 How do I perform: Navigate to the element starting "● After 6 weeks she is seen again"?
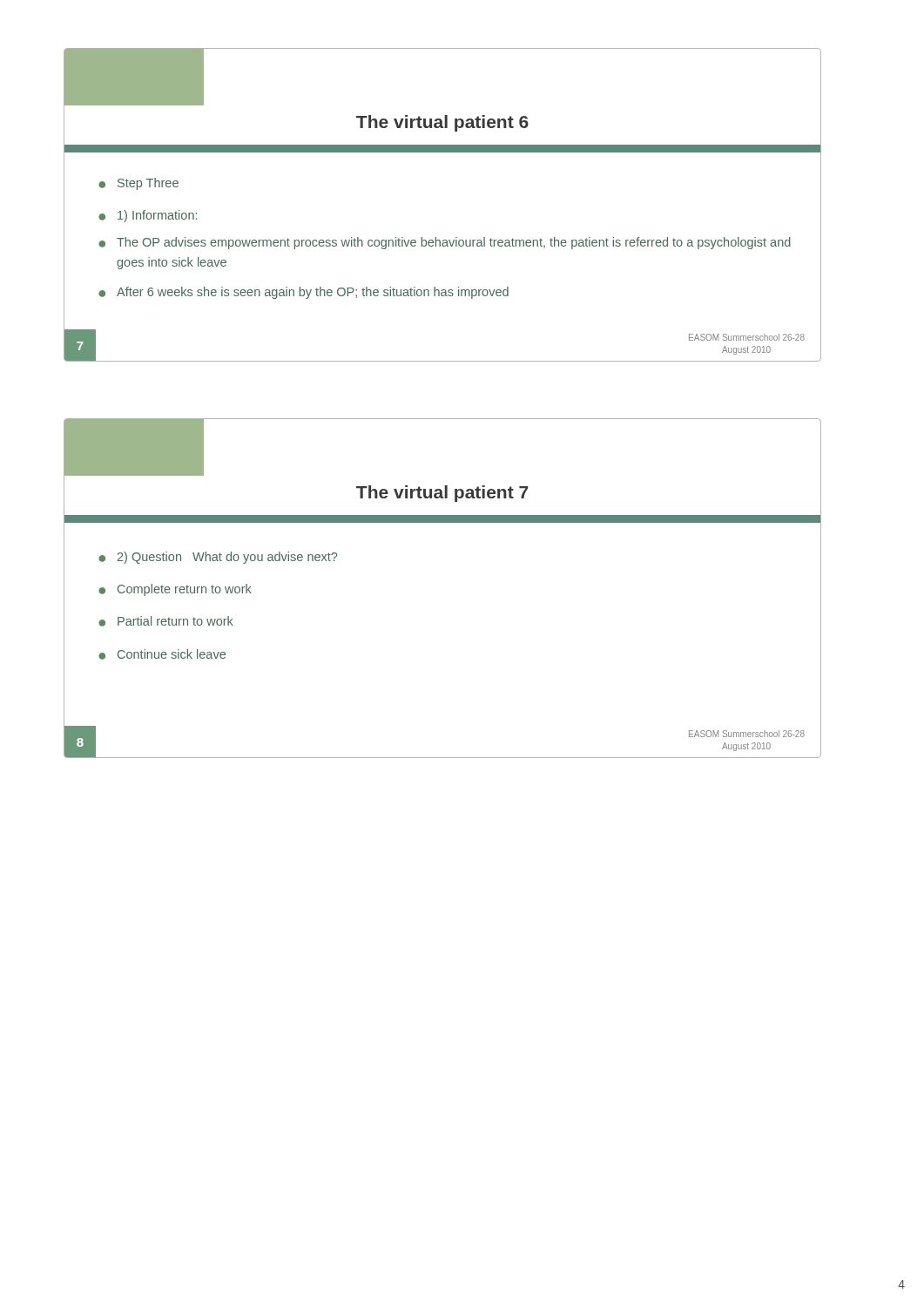pos(447,294)
